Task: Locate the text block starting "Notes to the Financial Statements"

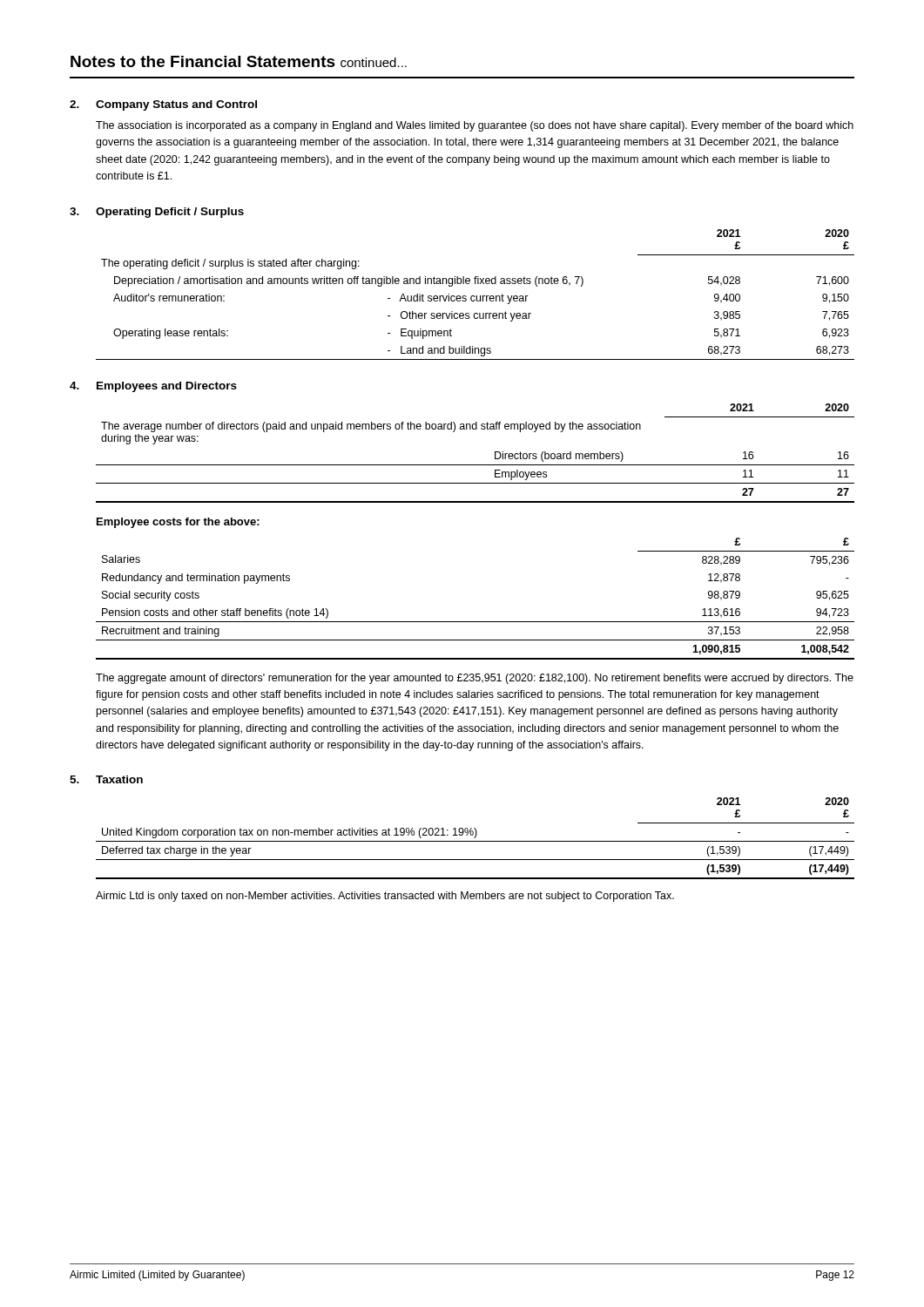Action: (x=239, y=61)
